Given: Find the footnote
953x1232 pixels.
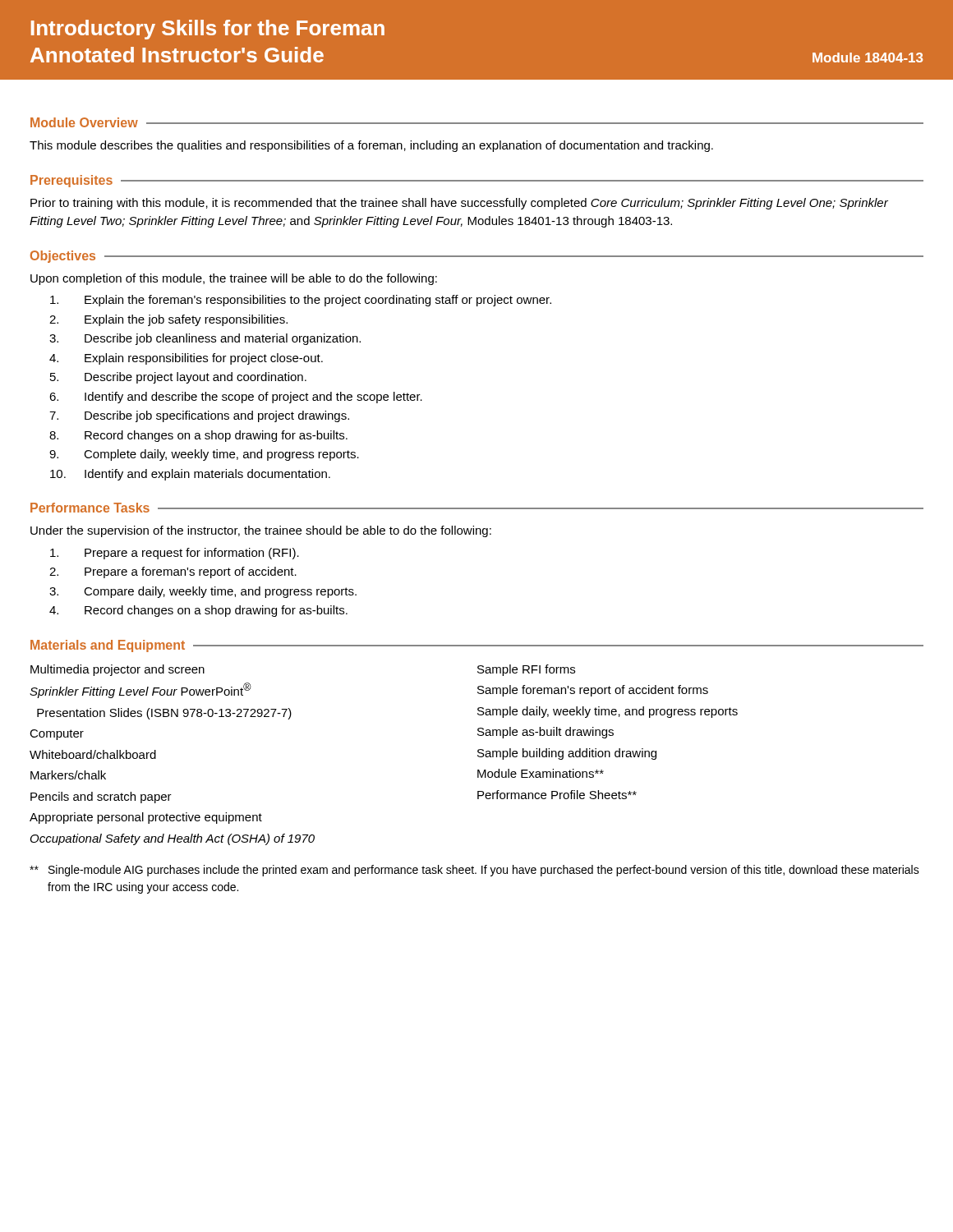Looking at the screenshot, I should tap(476, 879).
